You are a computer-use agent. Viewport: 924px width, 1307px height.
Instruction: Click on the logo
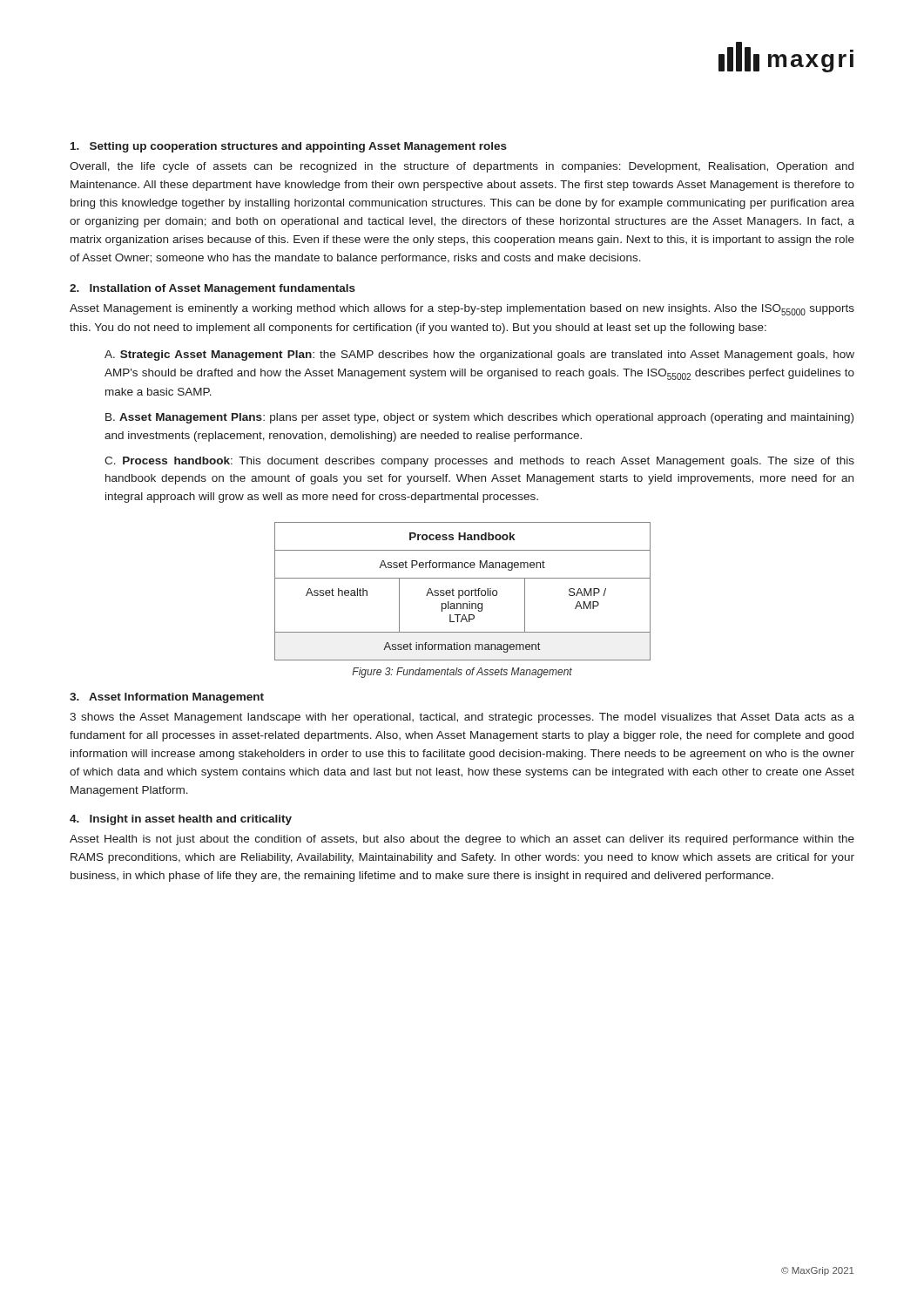pyautogui.click(x=786, y=57)
